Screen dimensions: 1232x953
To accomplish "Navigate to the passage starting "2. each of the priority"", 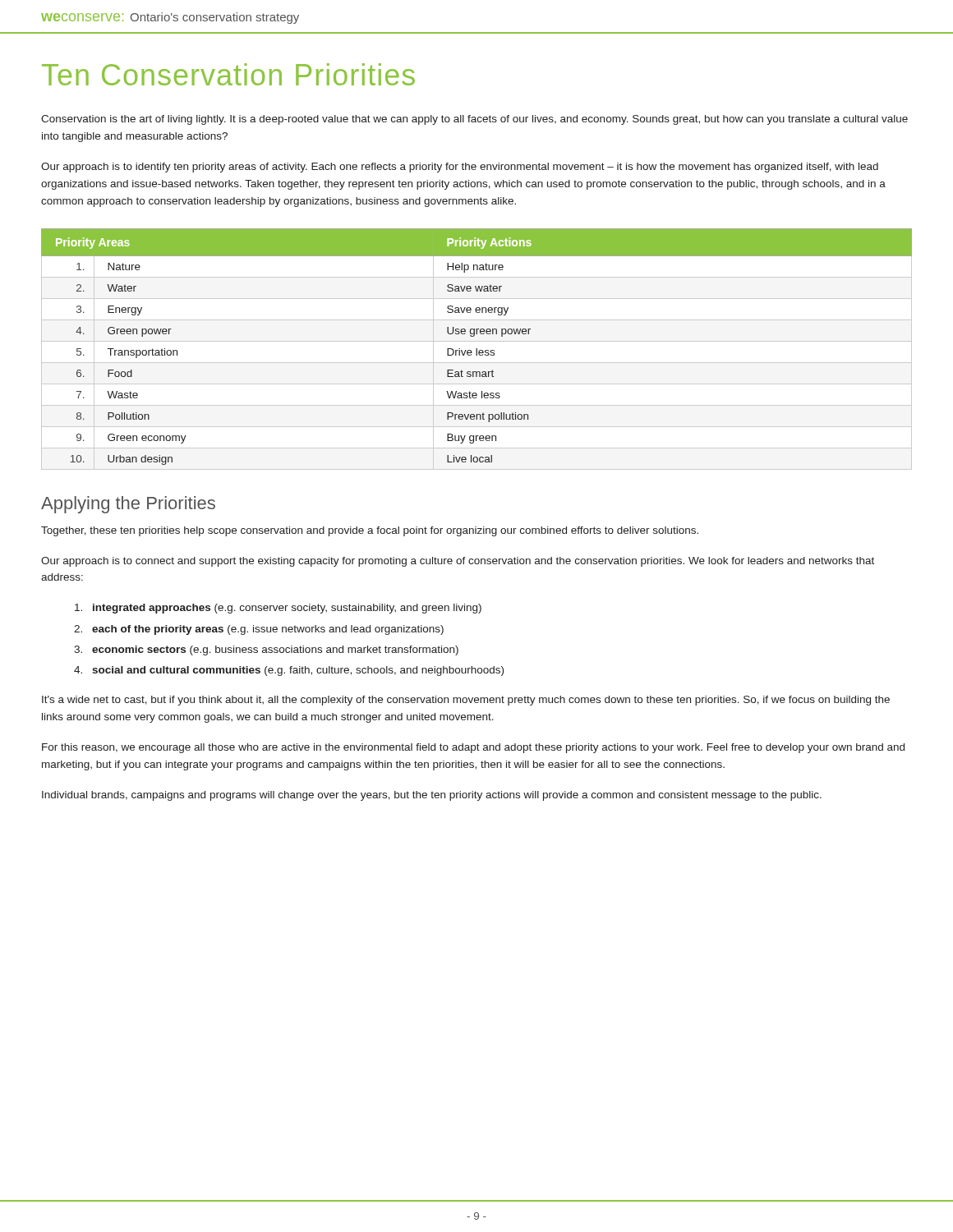I will (259, 629).
